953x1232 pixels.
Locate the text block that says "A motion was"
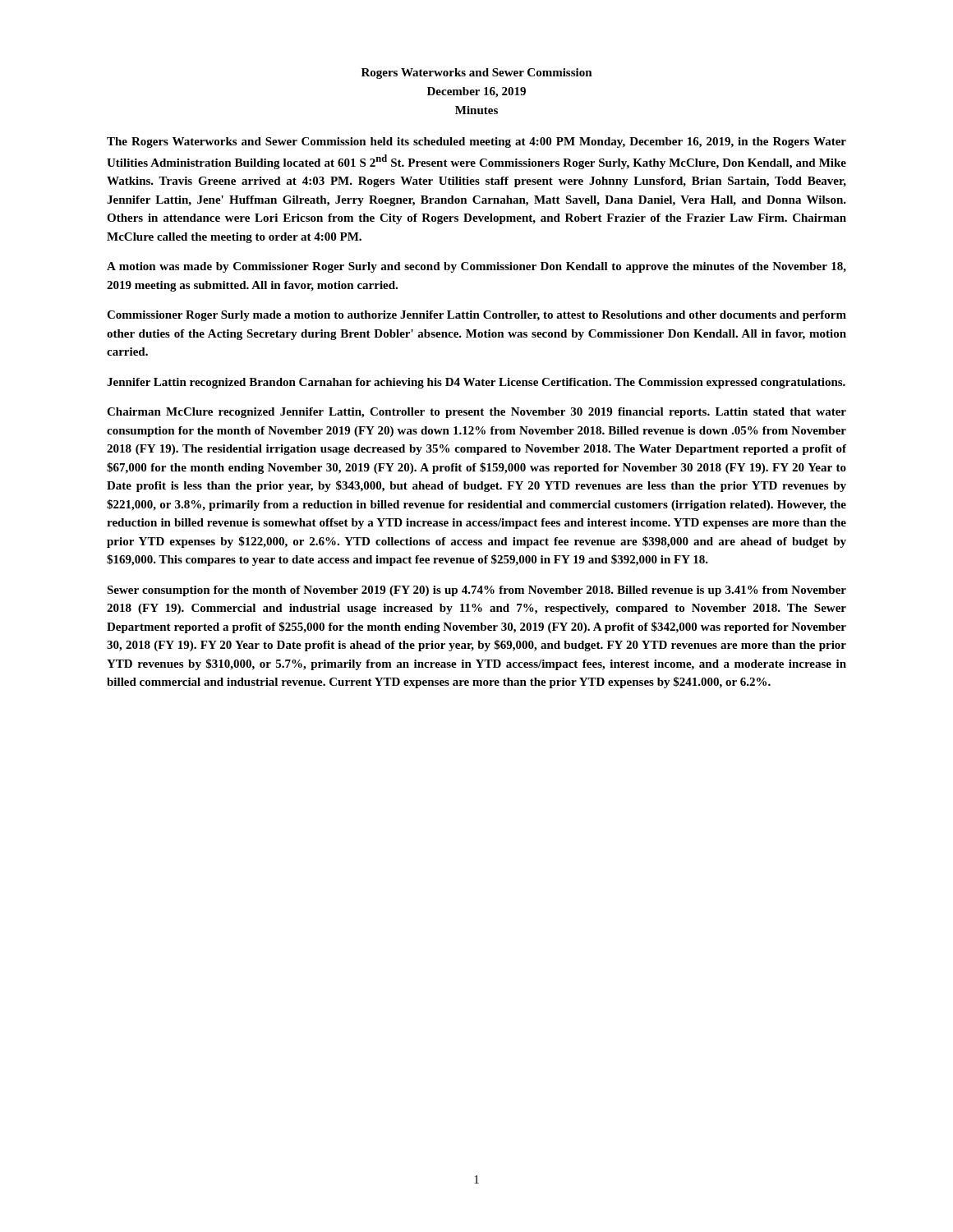point(476,276)
